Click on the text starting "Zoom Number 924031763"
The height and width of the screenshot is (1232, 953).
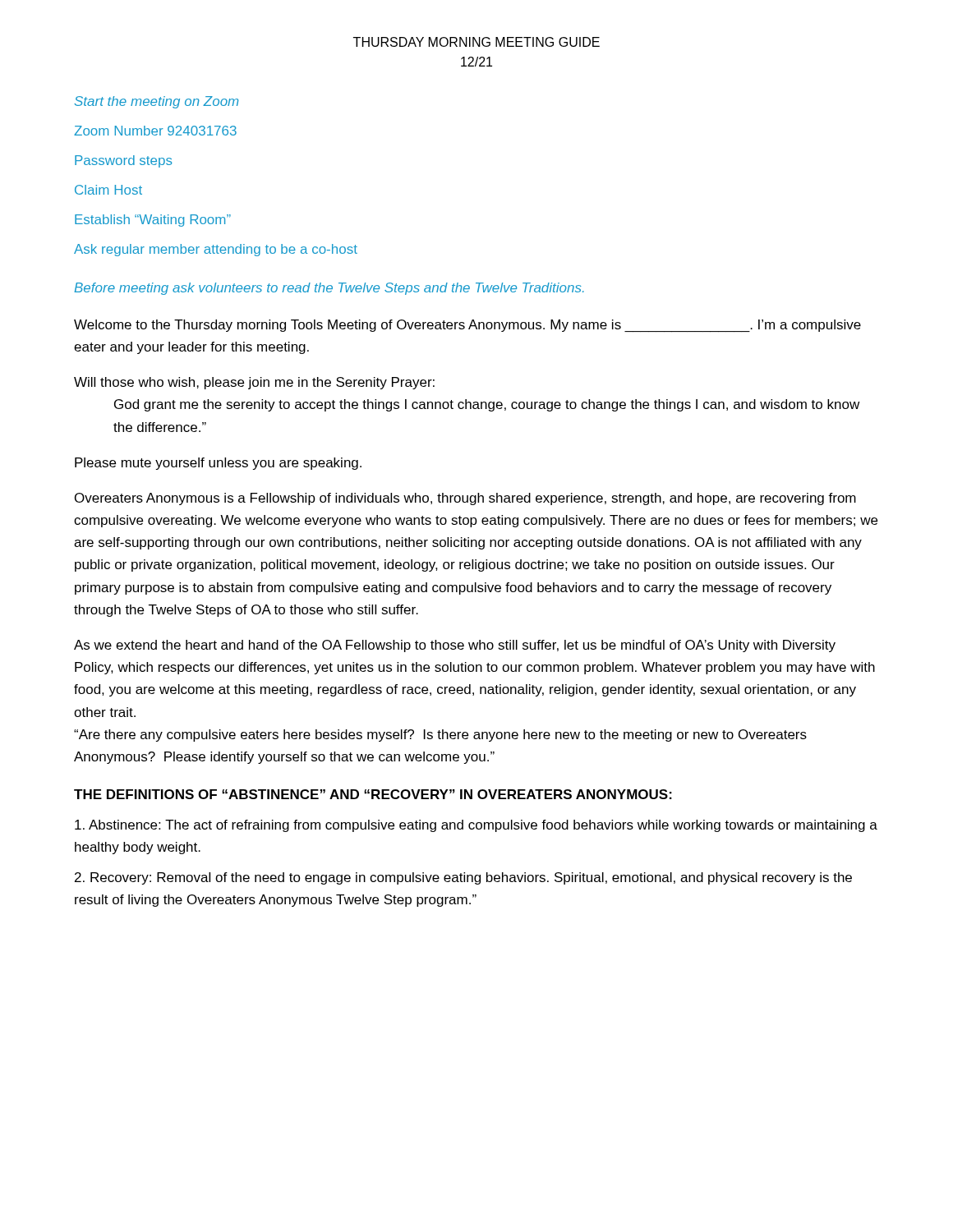(x=155, y=131)
